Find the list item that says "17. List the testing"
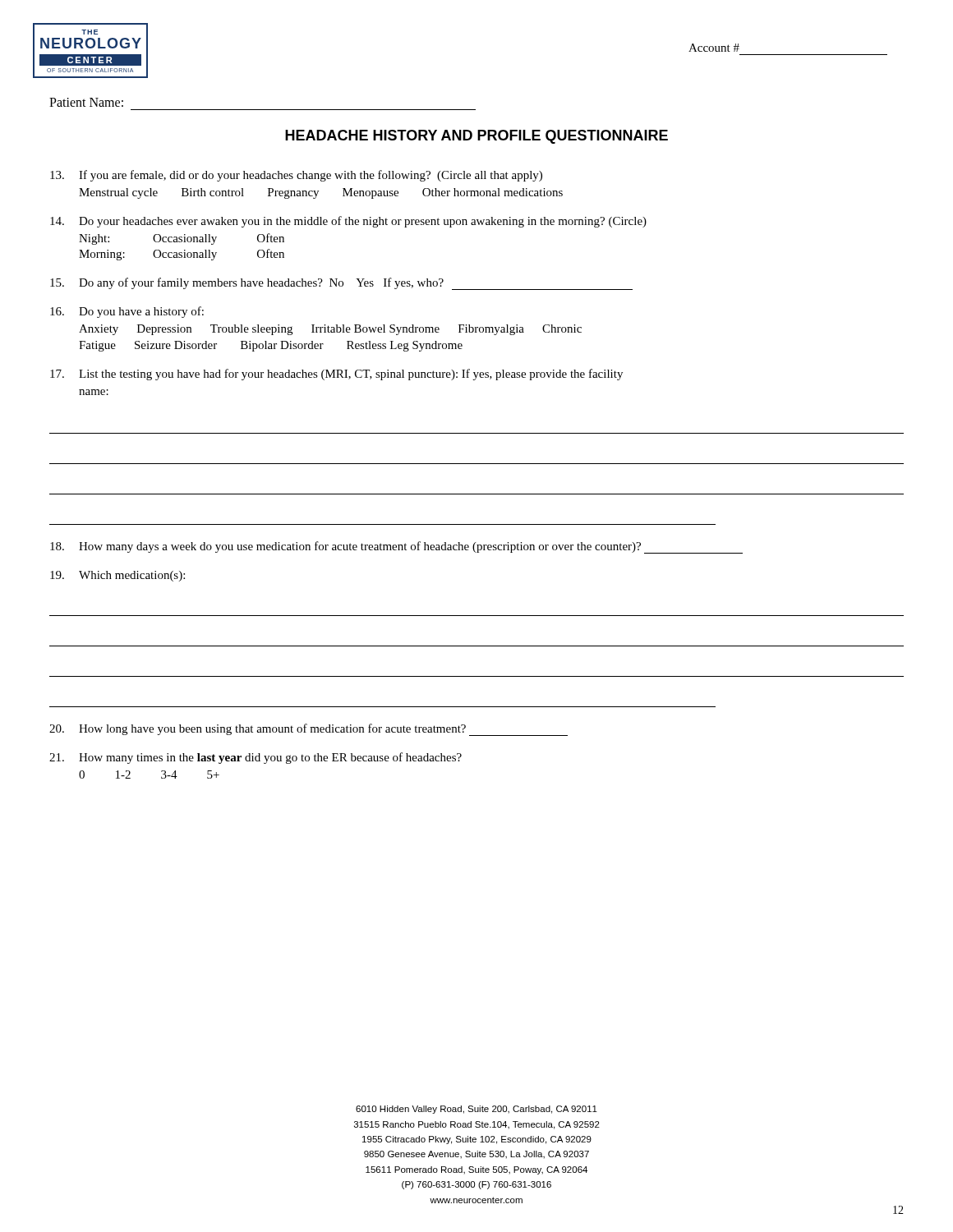Viewport: 953px width, 1232px height. [336, 375]
